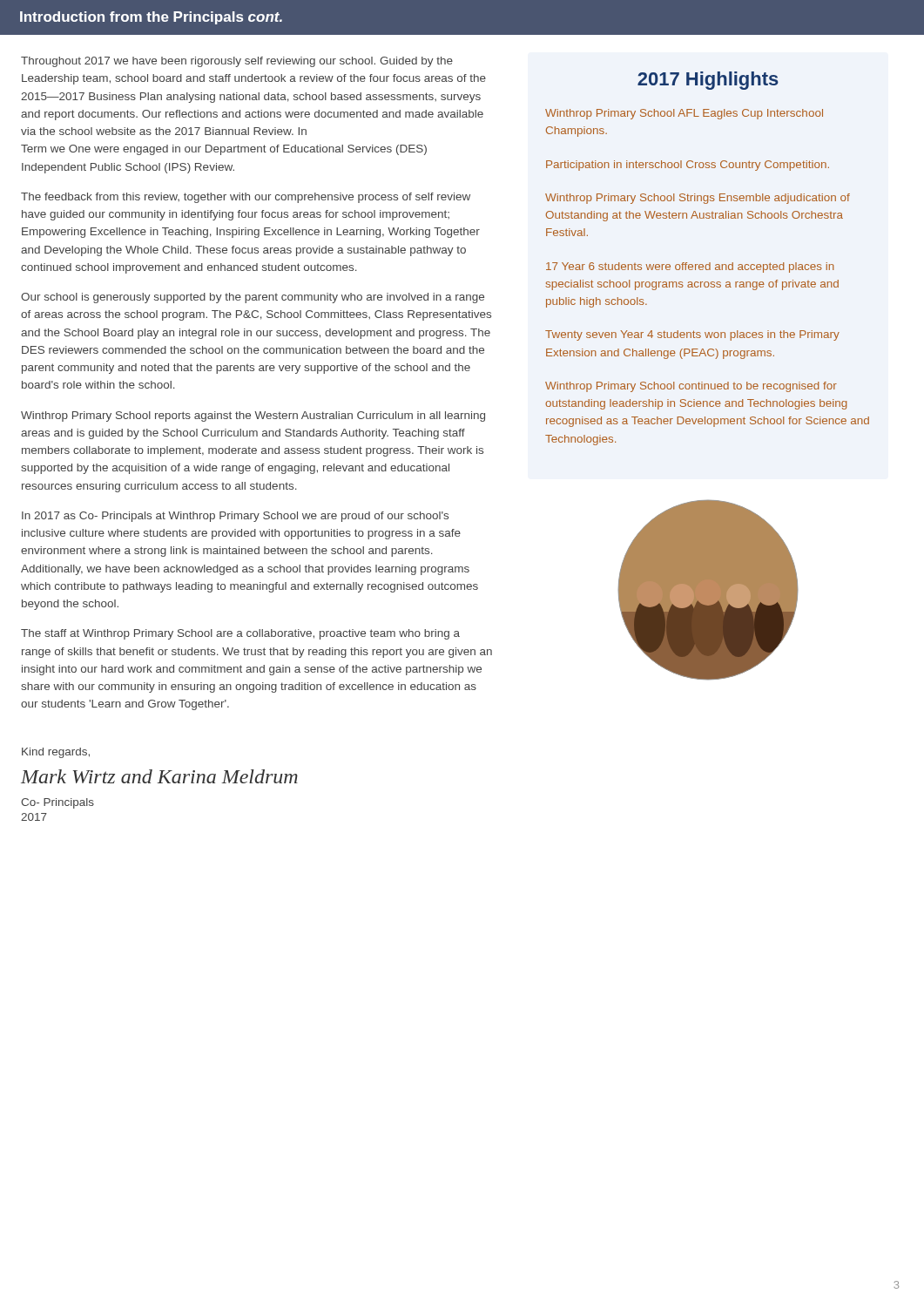Navigate to the region starting "Winthrop Primary School continued to be recognised for"
Viewport: 924px width, 1307px height.
click(707, 412)
